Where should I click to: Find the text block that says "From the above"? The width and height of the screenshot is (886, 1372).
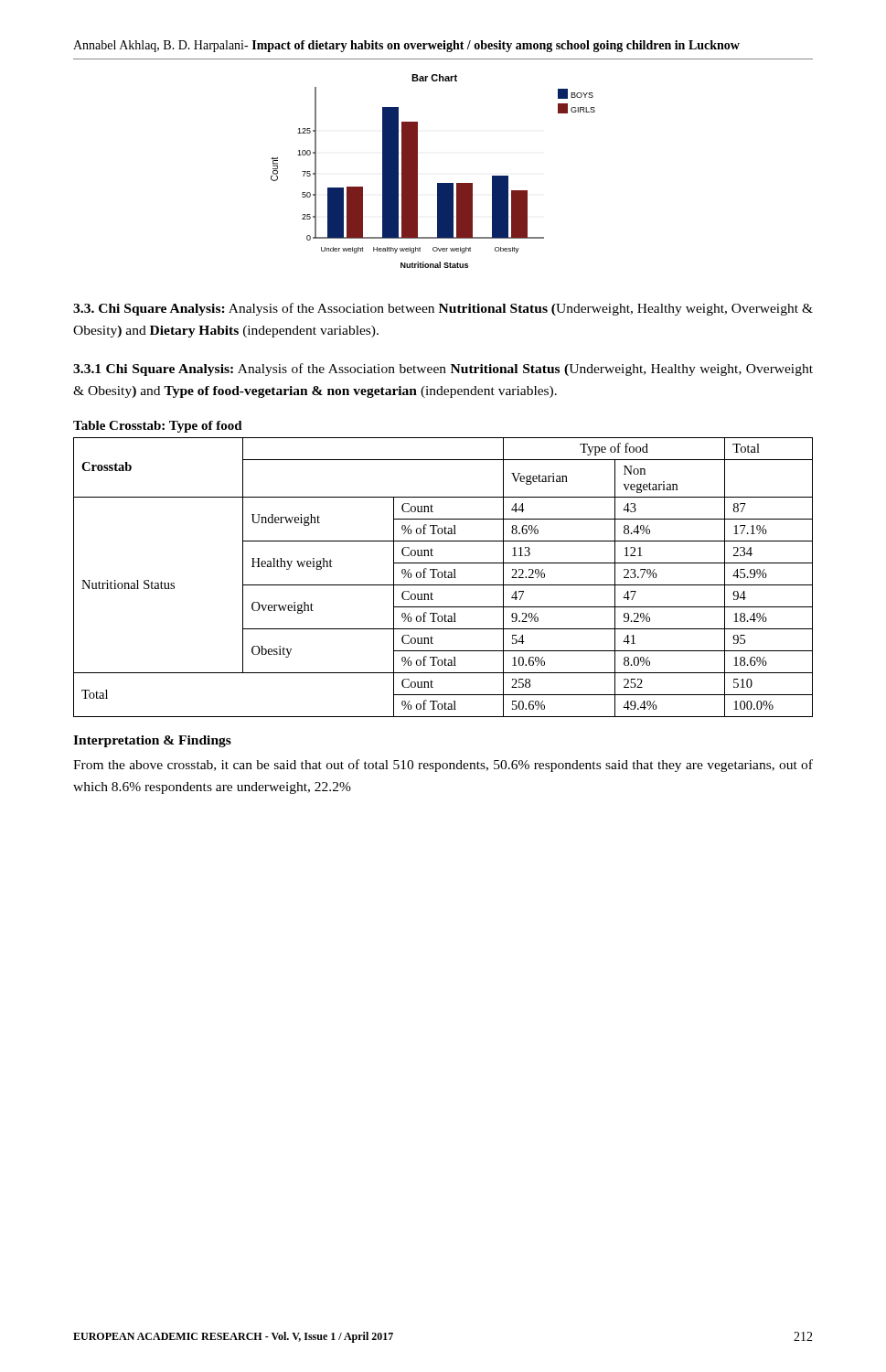pyautogui.click(x=443, y=775)
